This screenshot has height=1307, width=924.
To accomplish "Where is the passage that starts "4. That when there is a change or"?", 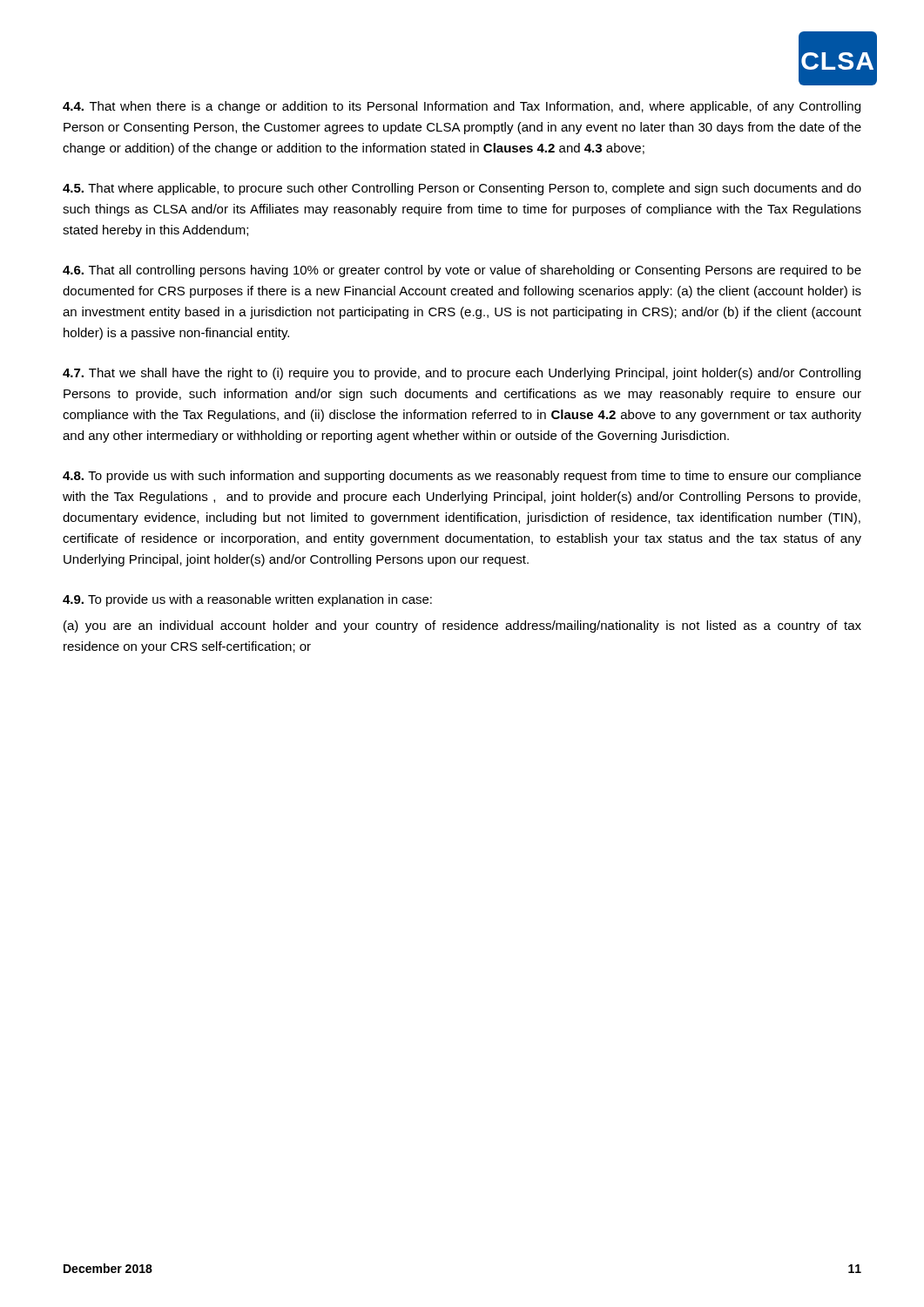I will click(x=462, y=127).
